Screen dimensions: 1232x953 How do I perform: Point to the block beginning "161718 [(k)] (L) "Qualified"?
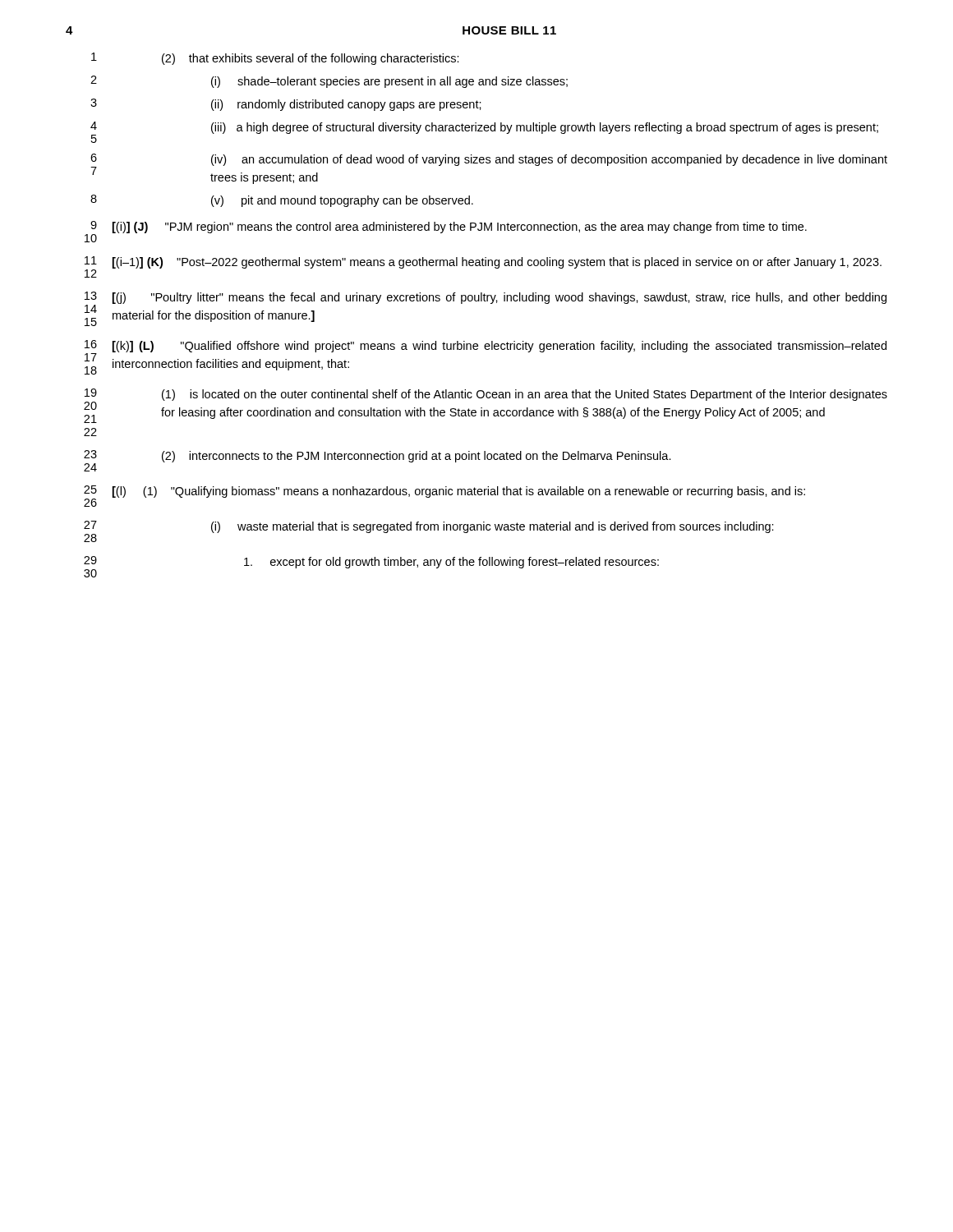476,357
